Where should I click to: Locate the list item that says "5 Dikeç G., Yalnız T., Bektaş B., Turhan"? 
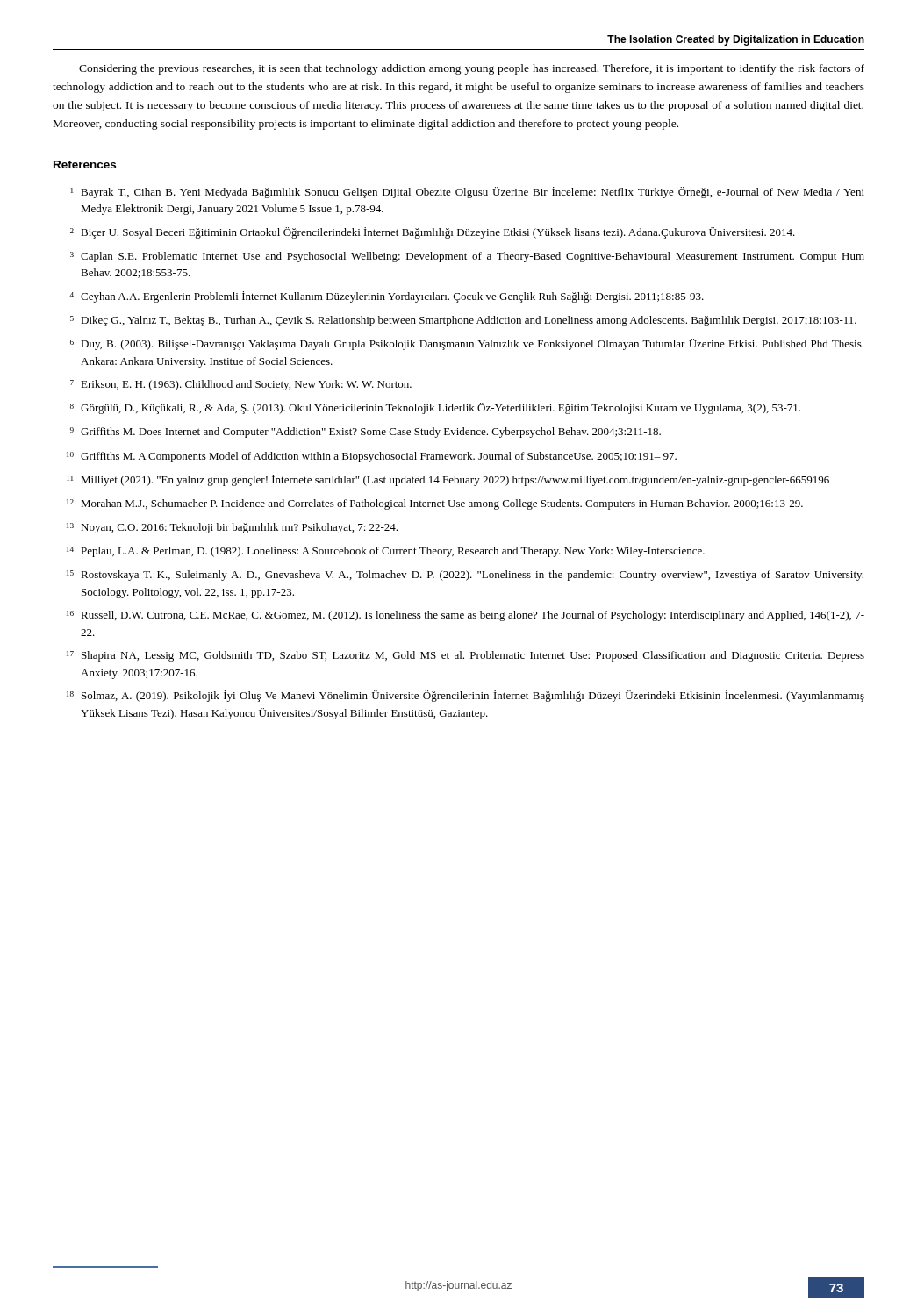coord(458,320)
